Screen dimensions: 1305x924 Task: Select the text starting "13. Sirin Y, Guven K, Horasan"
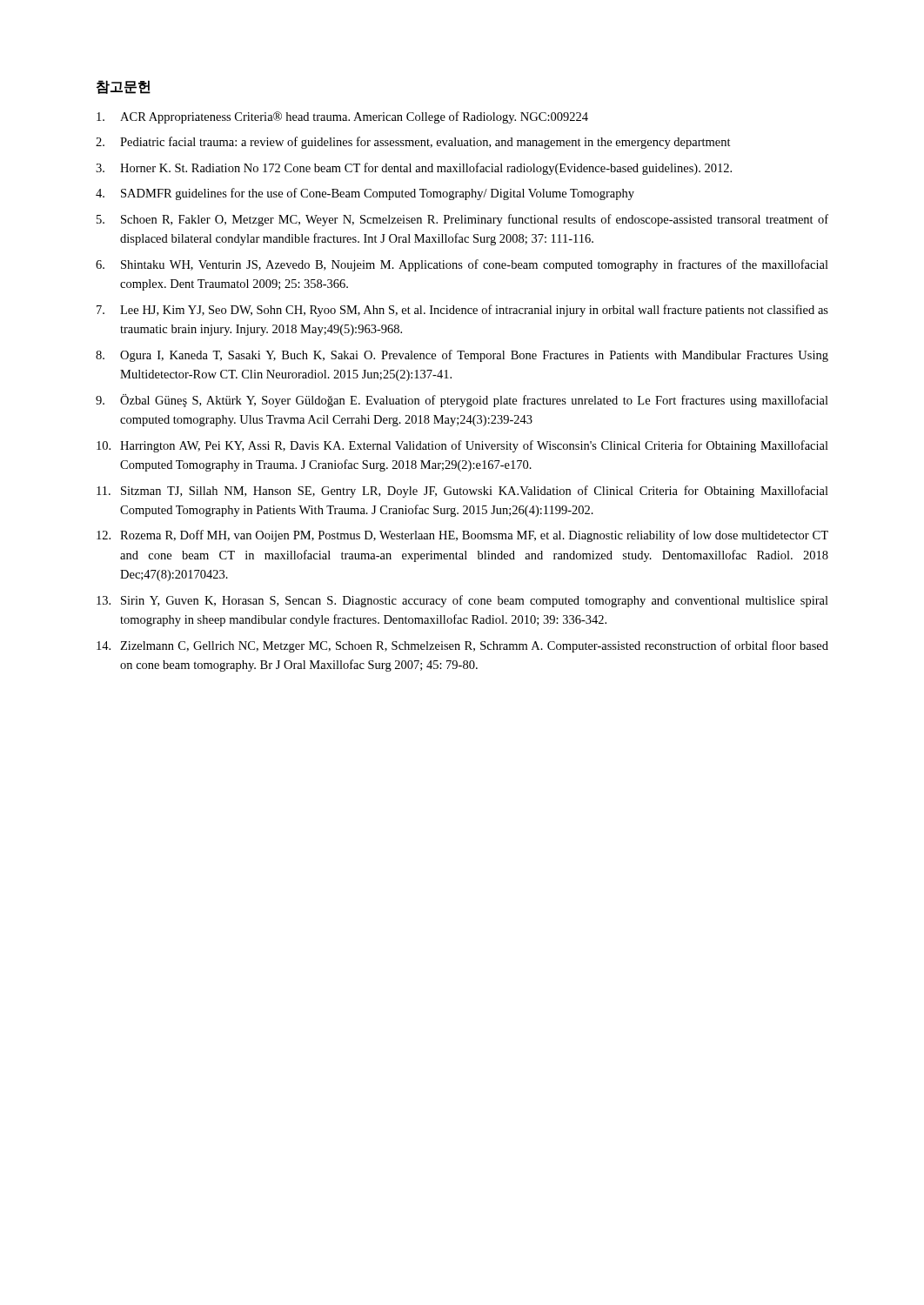tap(462, 610)
